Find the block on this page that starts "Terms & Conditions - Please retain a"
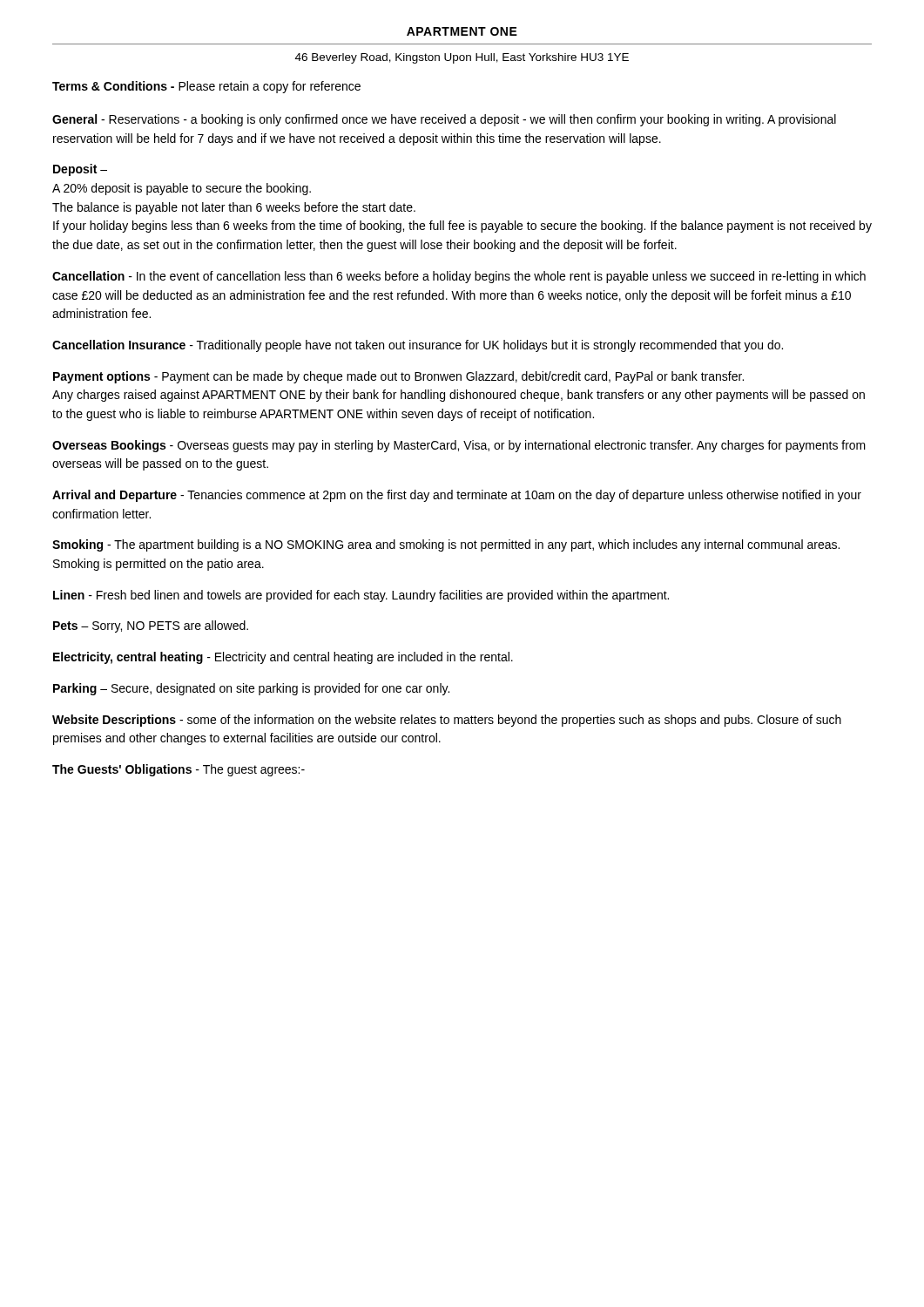Screen dimensions: 1307x924 [x=207, y=86]
